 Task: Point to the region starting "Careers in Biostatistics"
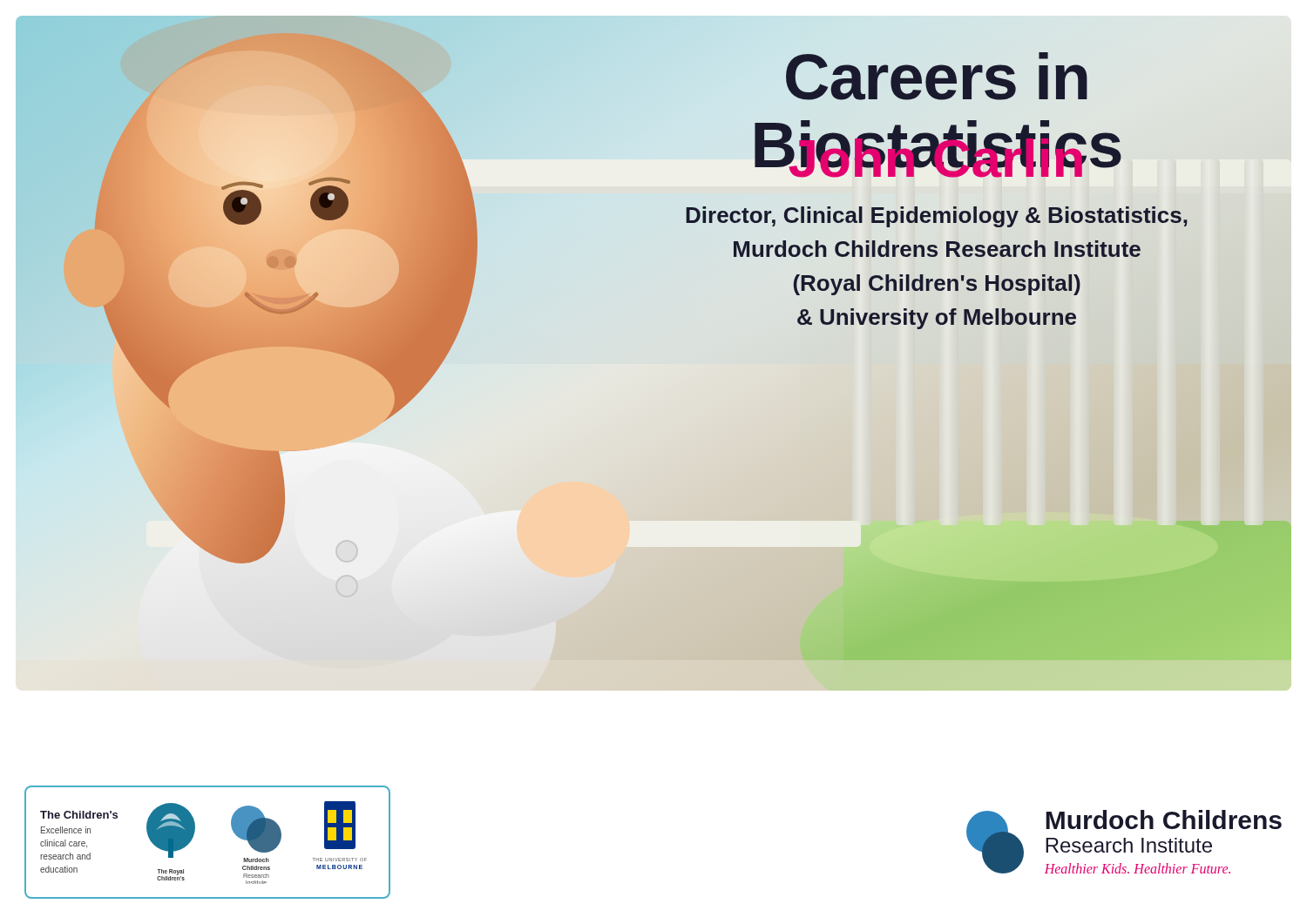pos(937,111)
